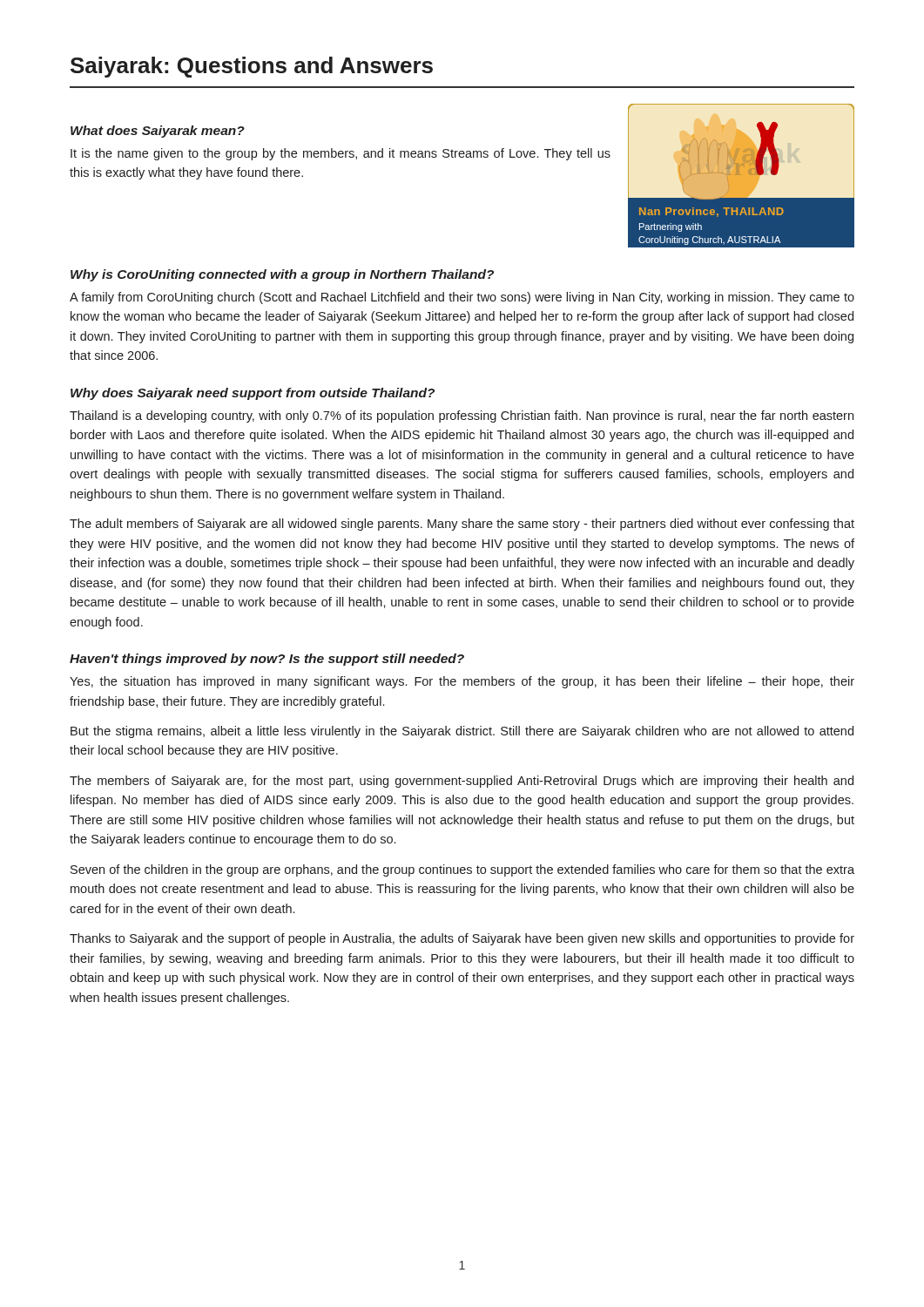Locate the text starting "The members of Saiyarak are, for the most"
This screenshot has width=924, height=1307.
tap(462, 810)
